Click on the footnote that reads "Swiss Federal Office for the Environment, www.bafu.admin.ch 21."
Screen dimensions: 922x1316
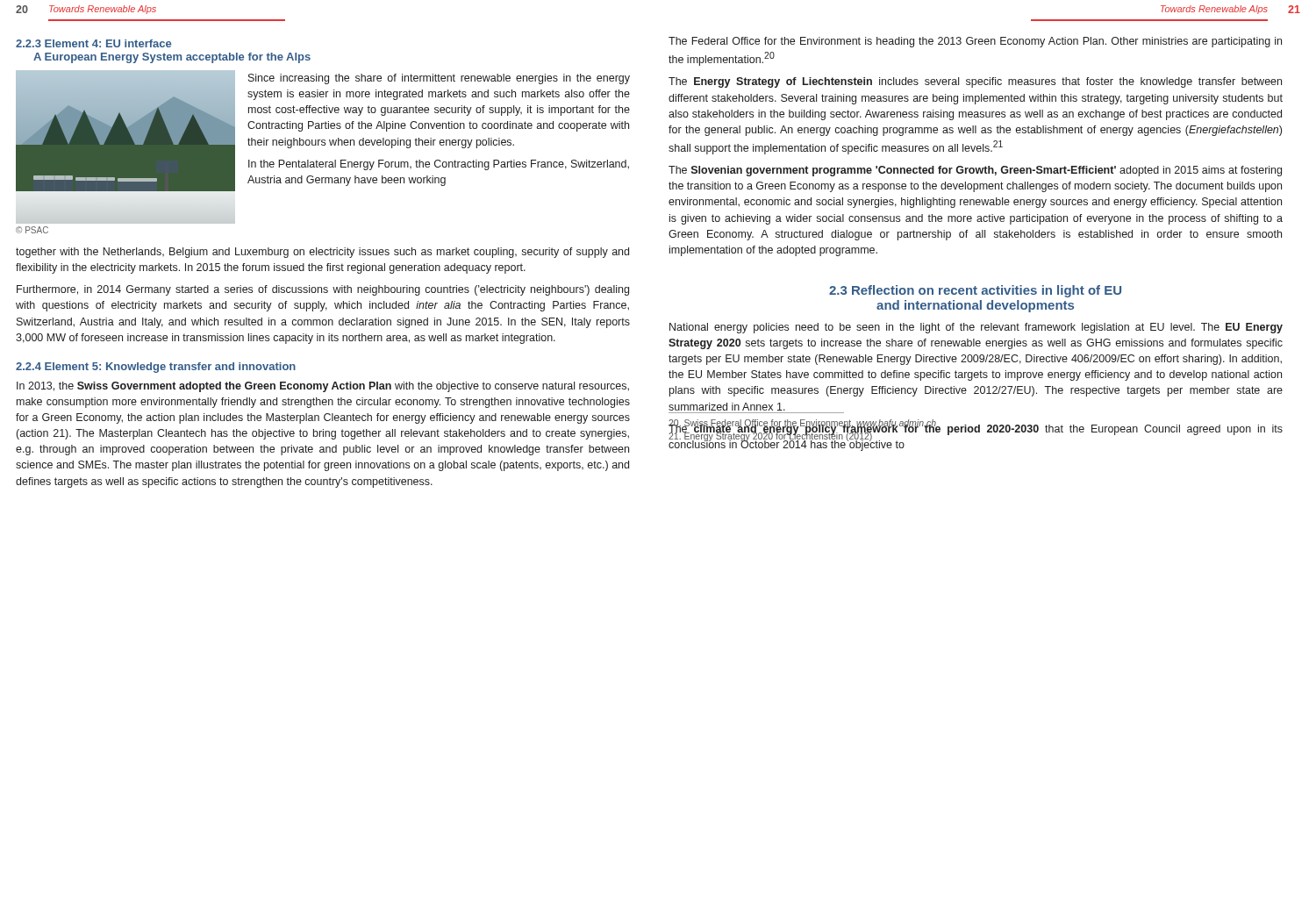pyautogui.click(x=976, y=430)
